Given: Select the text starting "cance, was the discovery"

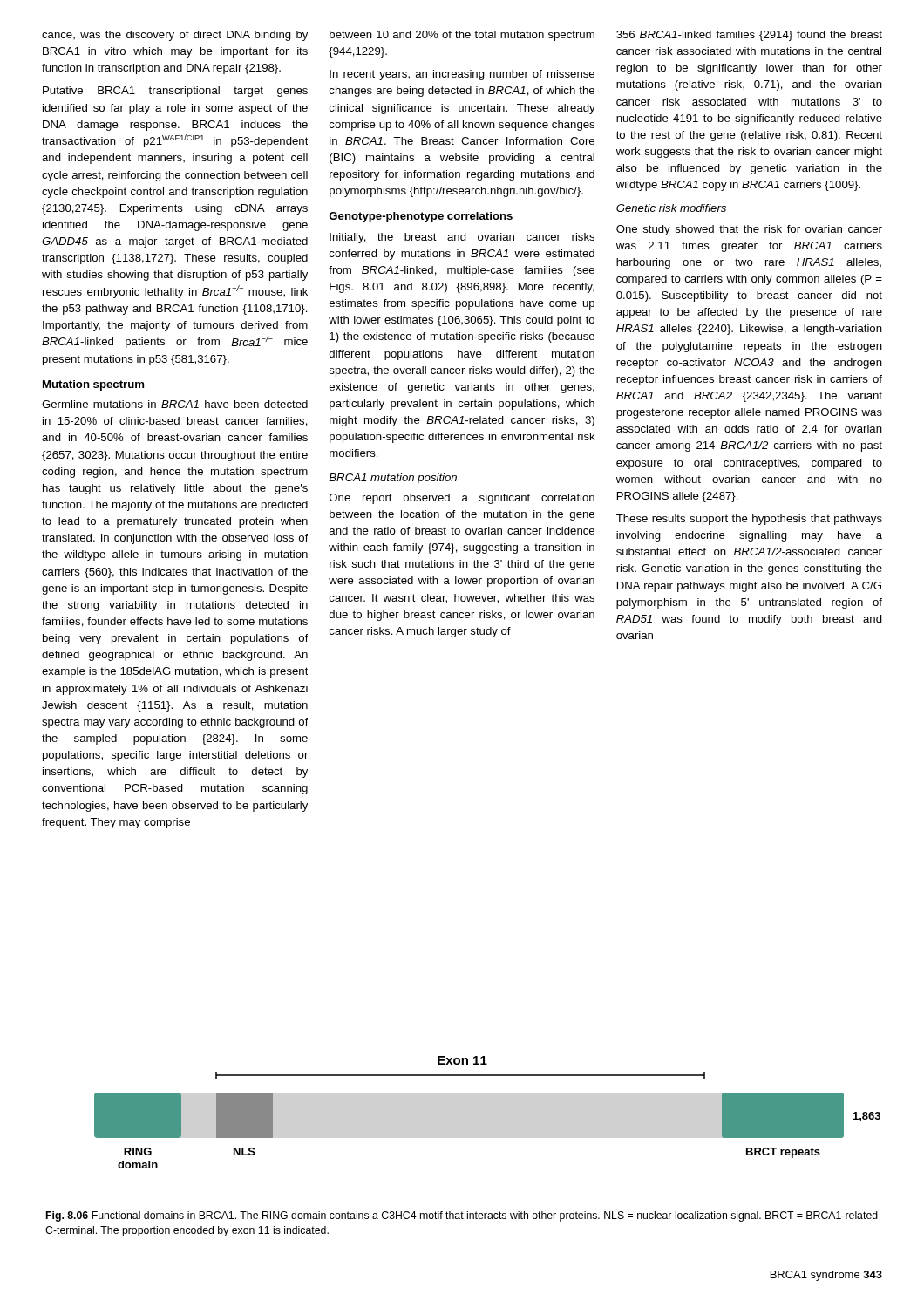Looking at the screenshot, I should (x=175, y=197).
